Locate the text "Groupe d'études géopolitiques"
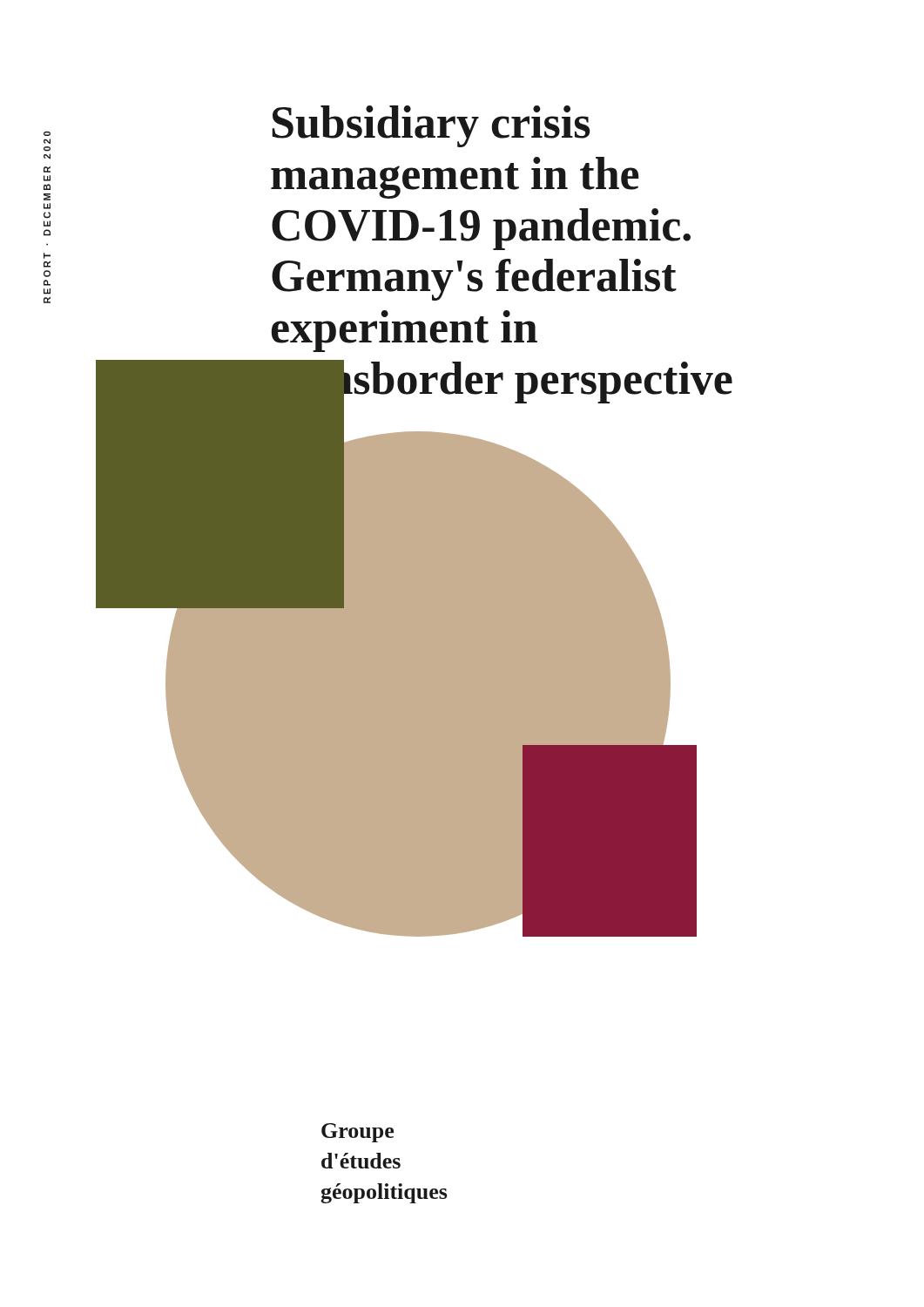Screen dimensions: 1307x924 click(x=384, y=1161)
